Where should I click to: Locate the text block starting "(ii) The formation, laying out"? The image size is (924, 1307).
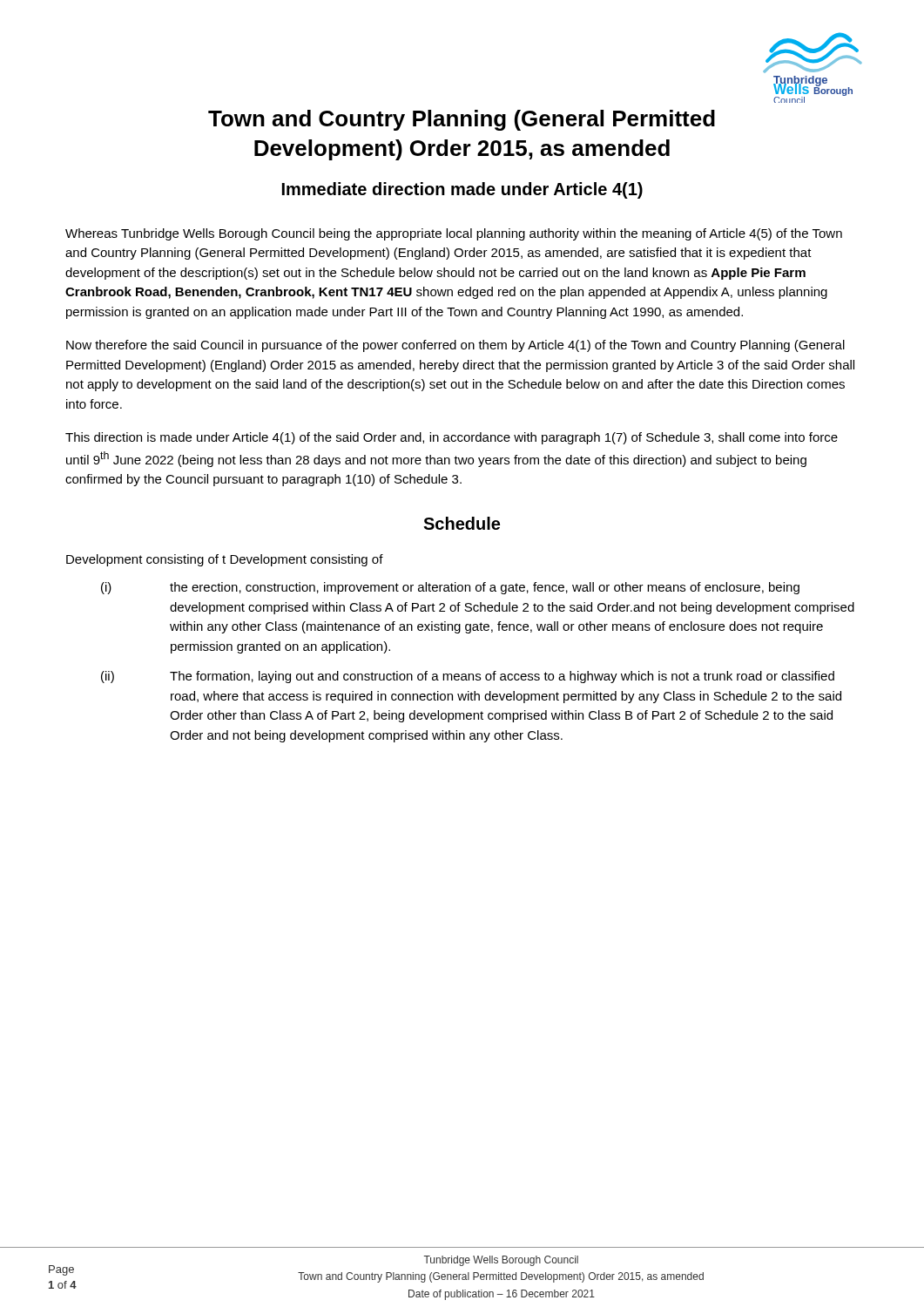[462, 706]
